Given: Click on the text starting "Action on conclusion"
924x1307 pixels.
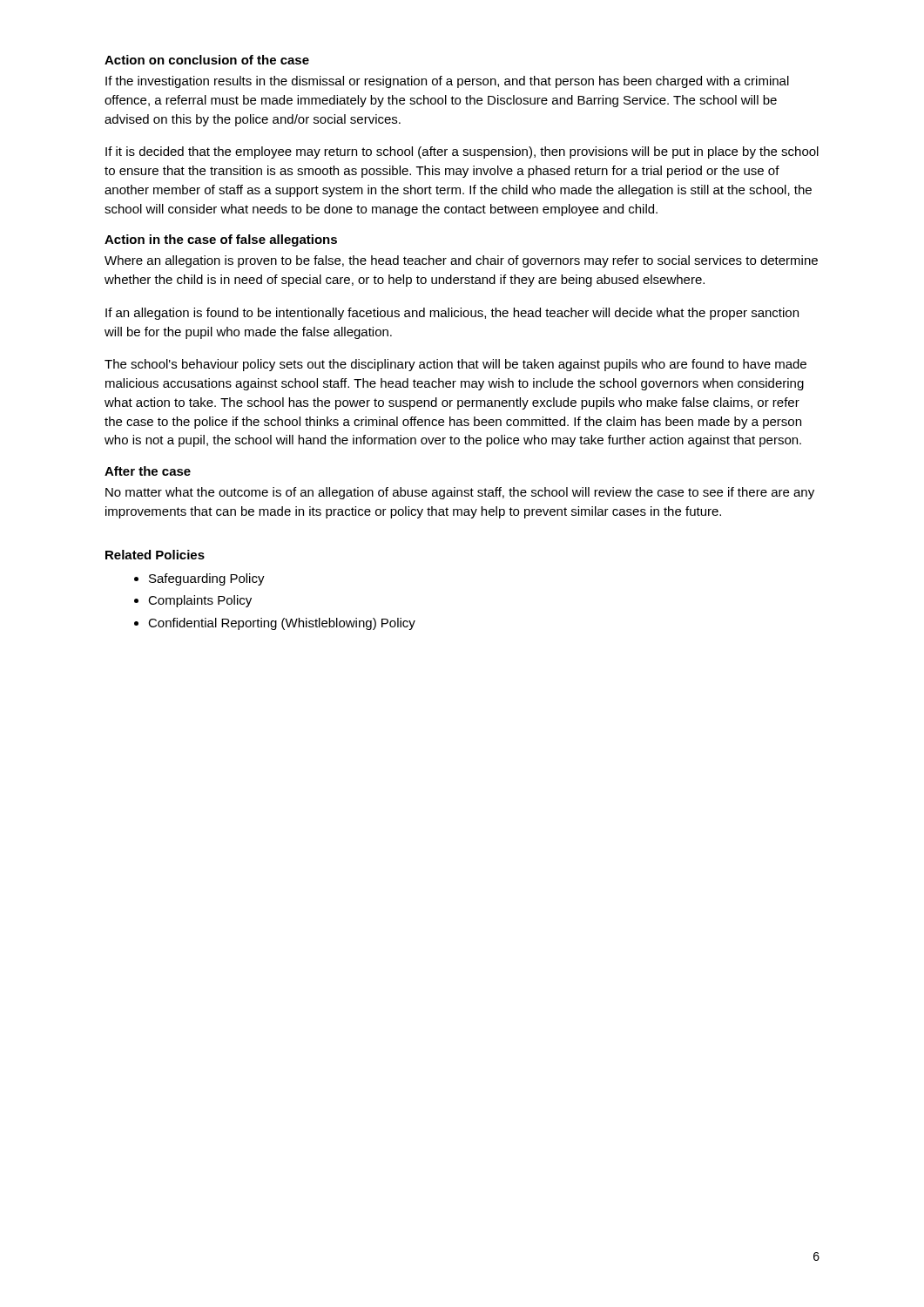Looking at the screenshot, I should point(207,60).
